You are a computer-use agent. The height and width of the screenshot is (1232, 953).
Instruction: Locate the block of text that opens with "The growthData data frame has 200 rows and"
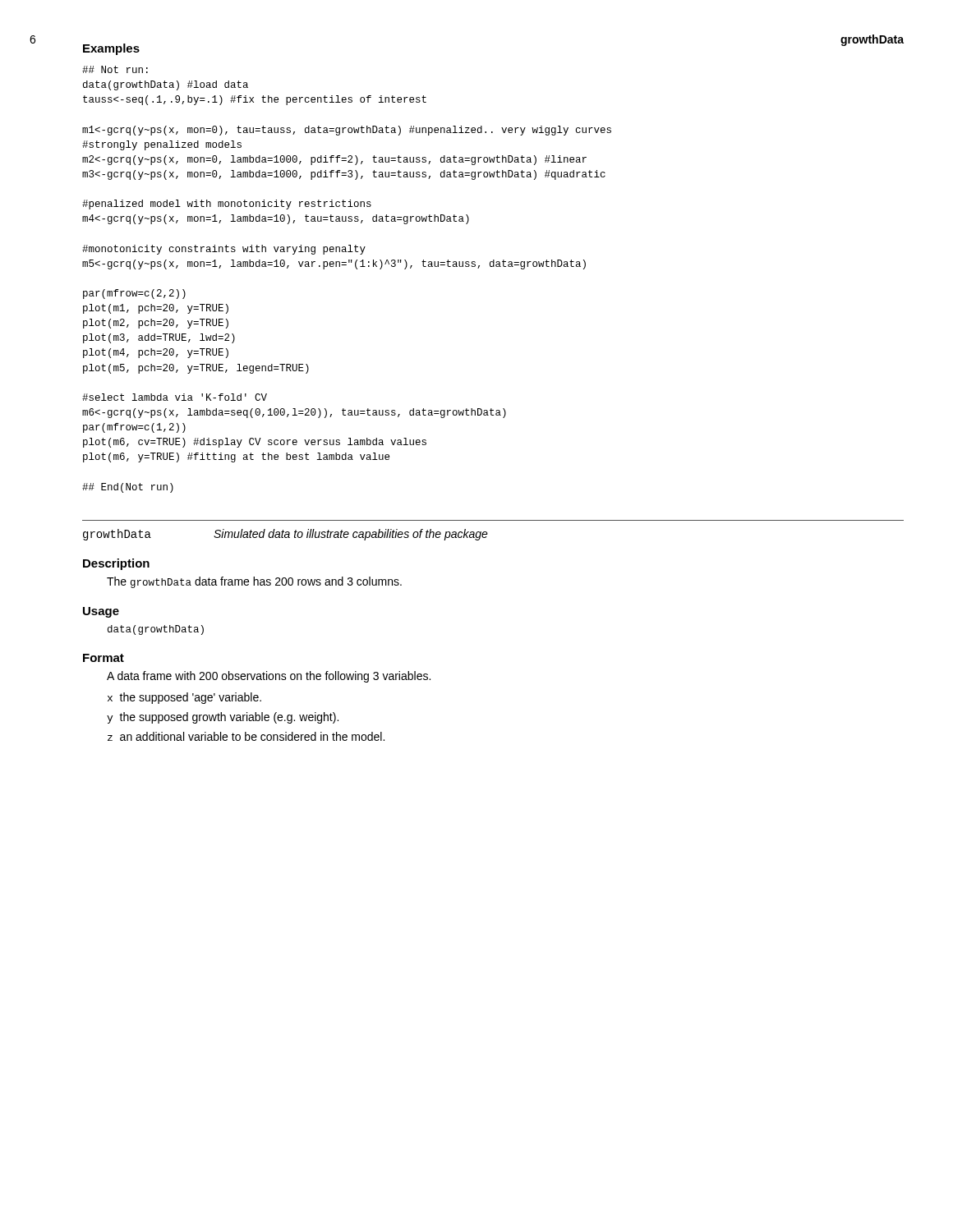tap(255, 582)
